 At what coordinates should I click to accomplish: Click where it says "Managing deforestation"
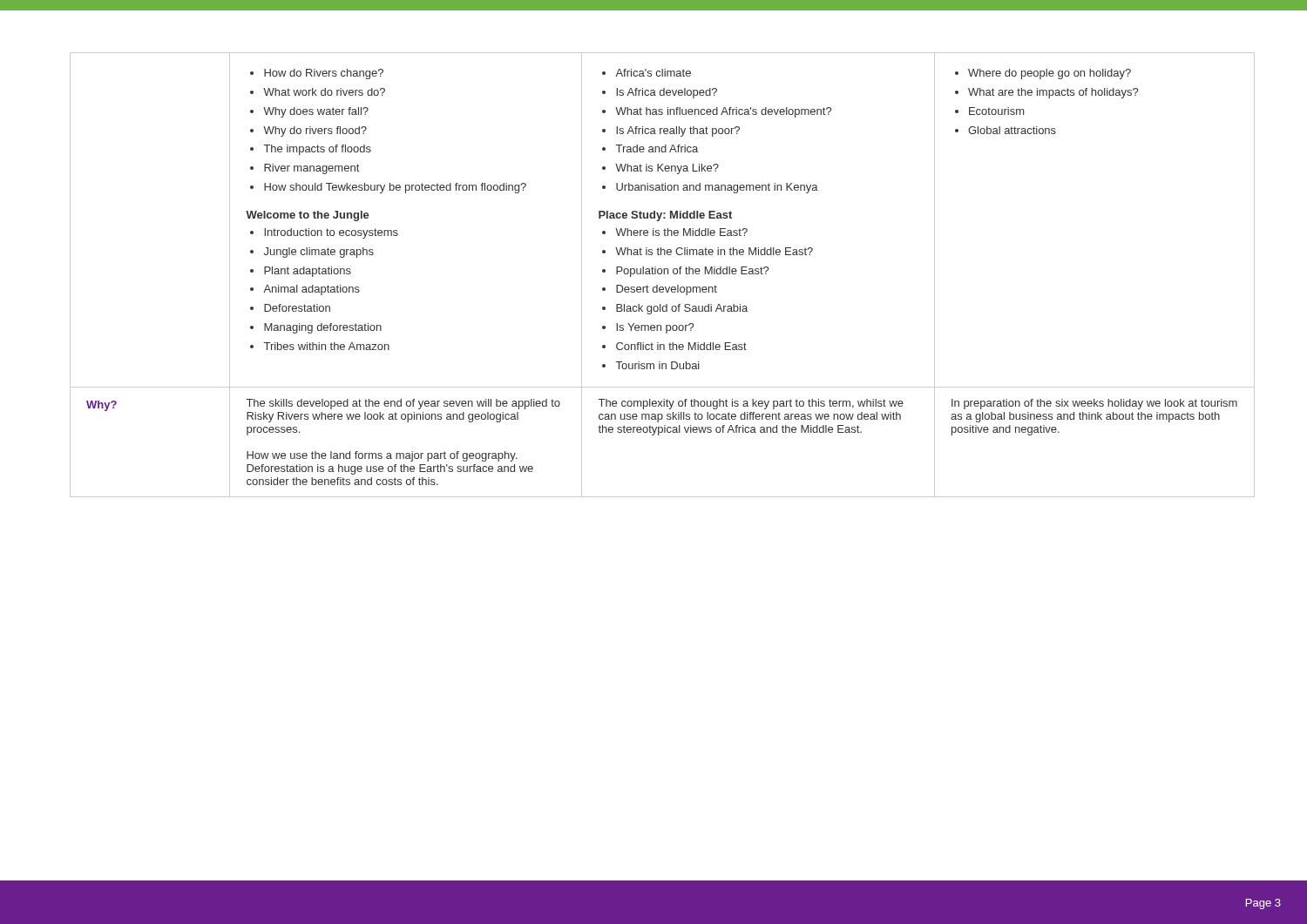tap(323, 327)
